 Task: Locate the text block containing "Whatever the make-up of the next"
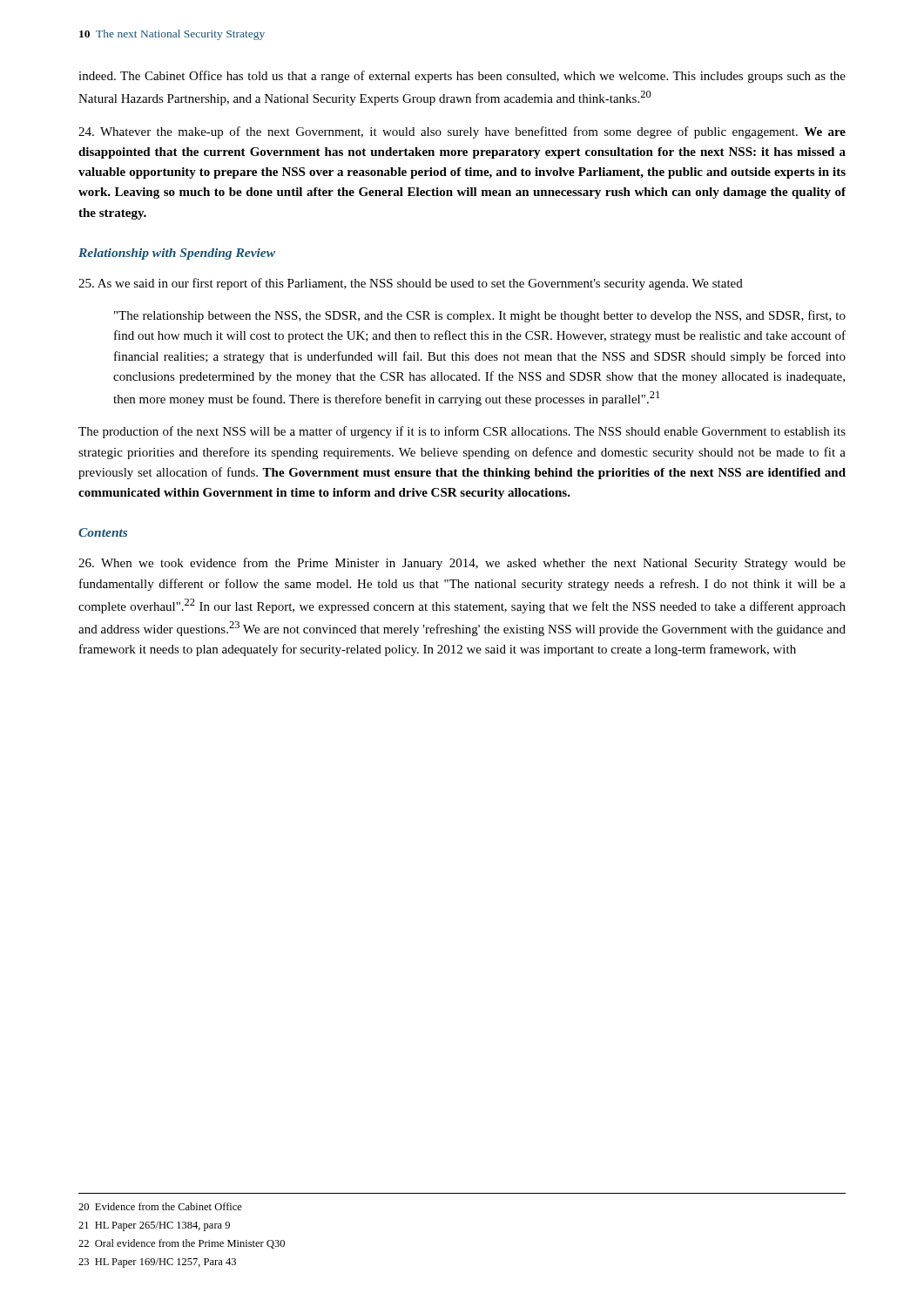pos(462,172)
